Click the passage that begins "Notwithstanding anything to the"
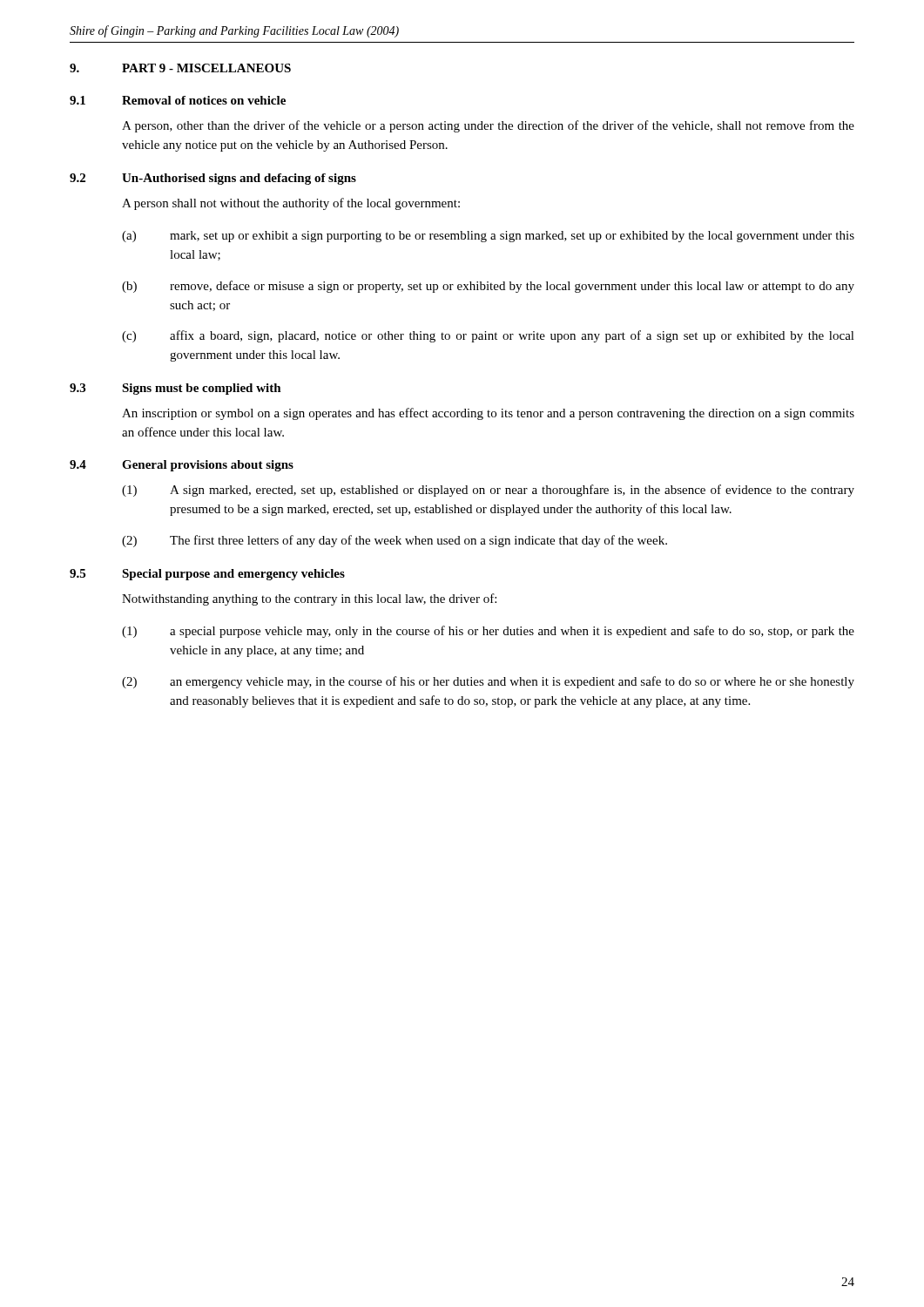The width and height of the screenshot is (924, 1307). coord(310,598)
